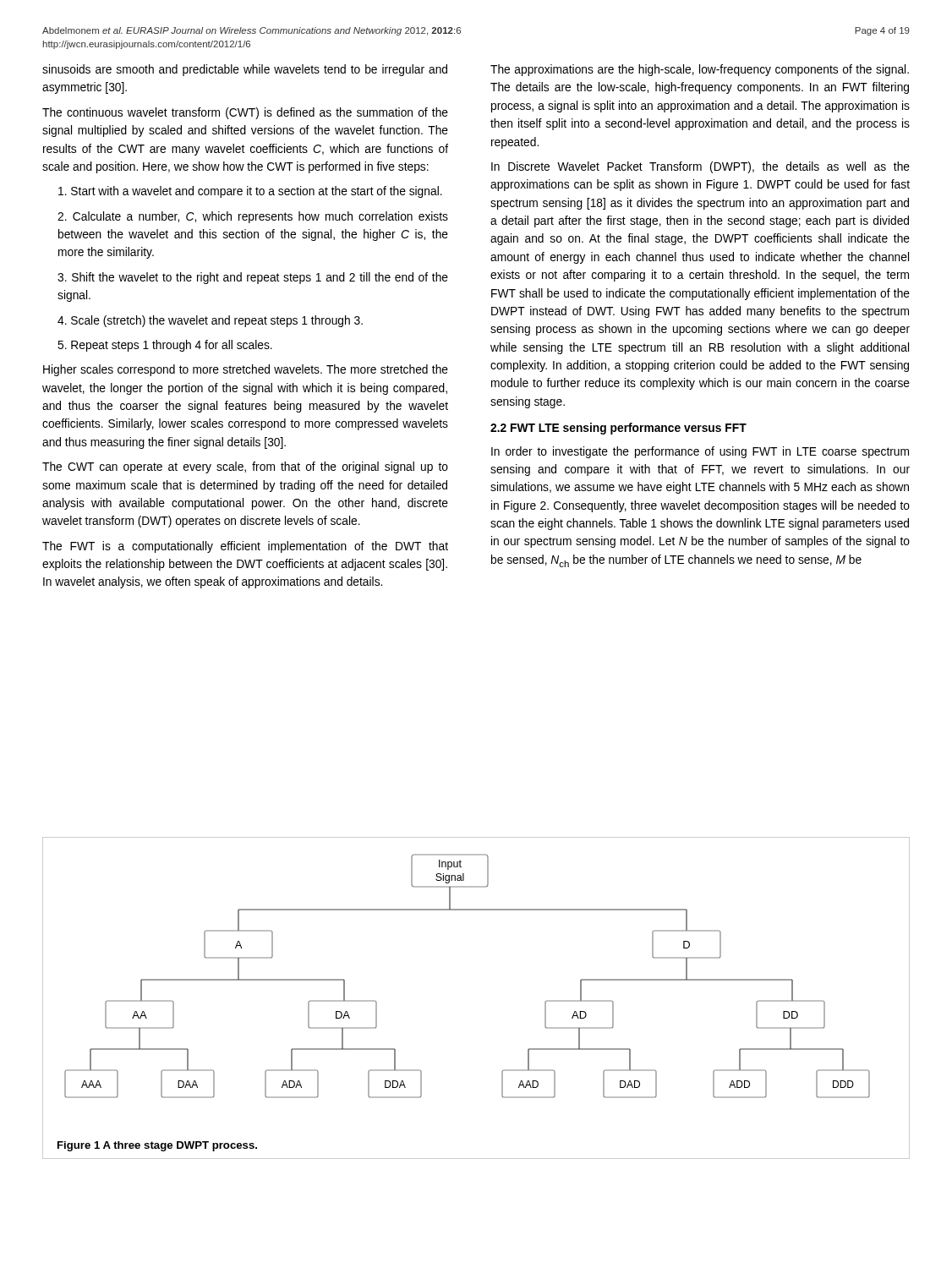Viewport: 952px width, 1268px height.
Task: Point to the block beginning "In order to investigate the performance of"
Action: 700,507
